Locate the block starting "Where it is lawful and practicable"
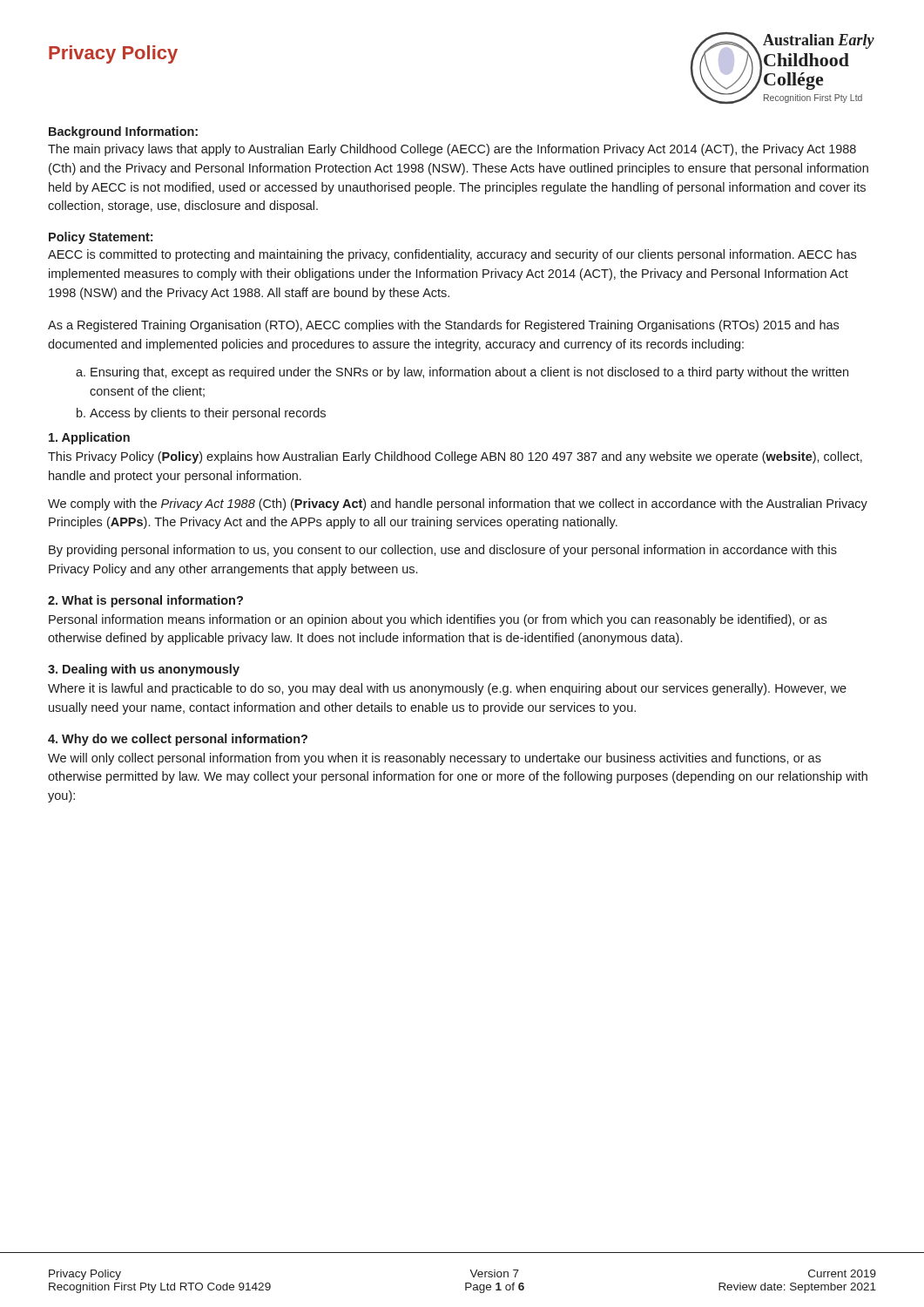This screenshot has width=924, height=1307. click(x=462, y=699)
